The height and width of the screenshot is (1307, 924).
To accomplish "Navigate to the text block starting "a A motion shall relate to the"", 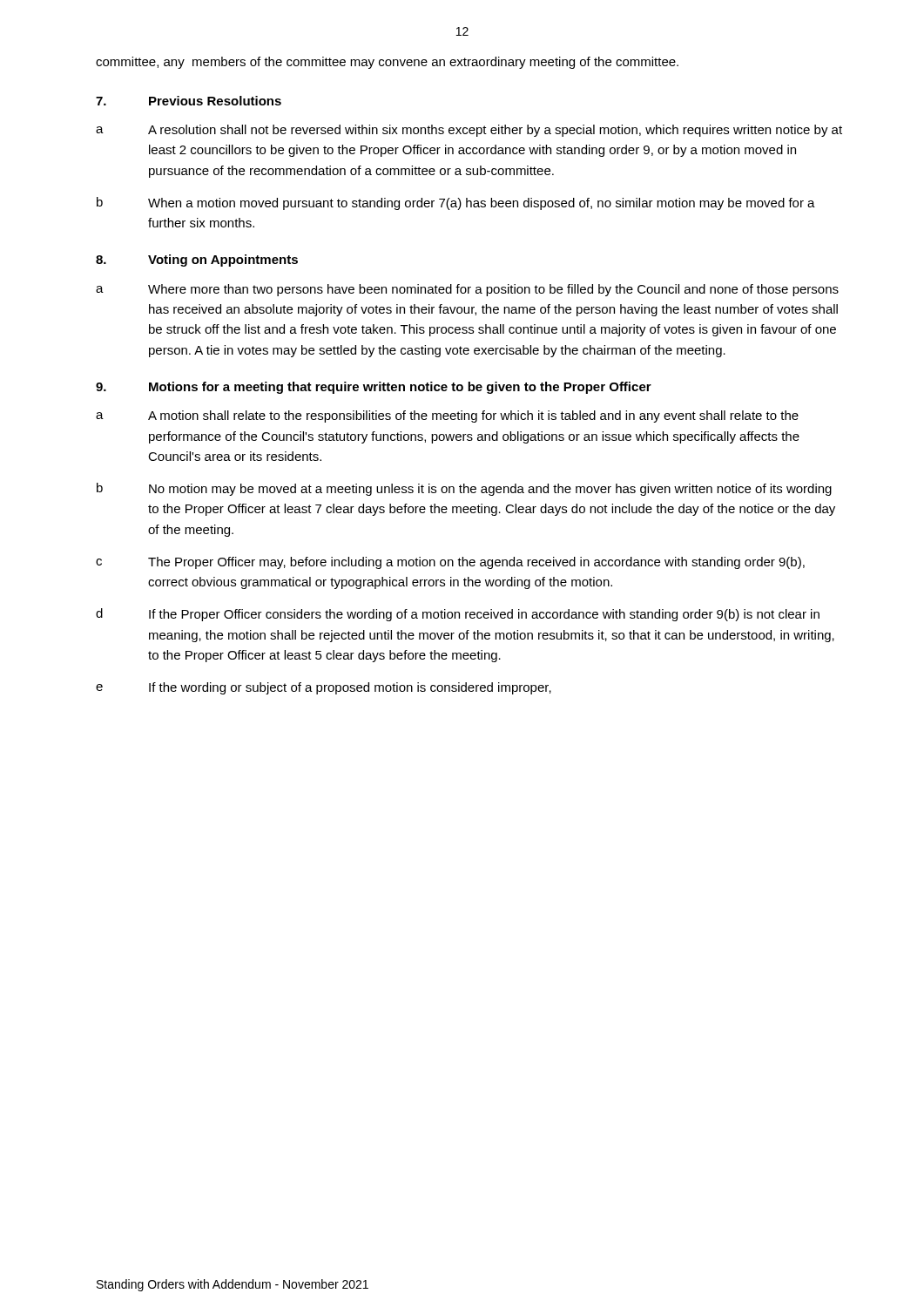I will [471, 436].
